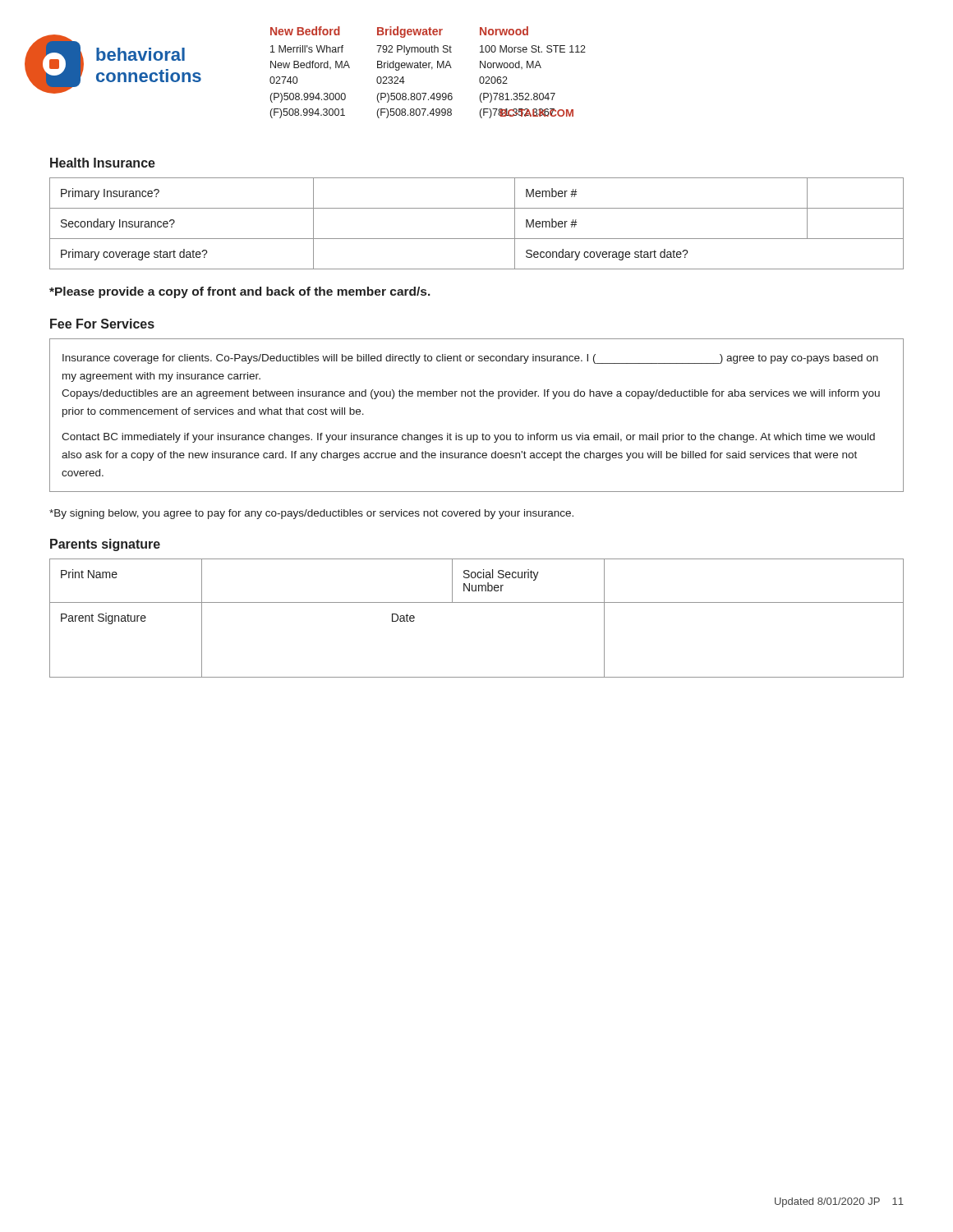Click on the text starting "Health Insurance"

coord(102,163)
